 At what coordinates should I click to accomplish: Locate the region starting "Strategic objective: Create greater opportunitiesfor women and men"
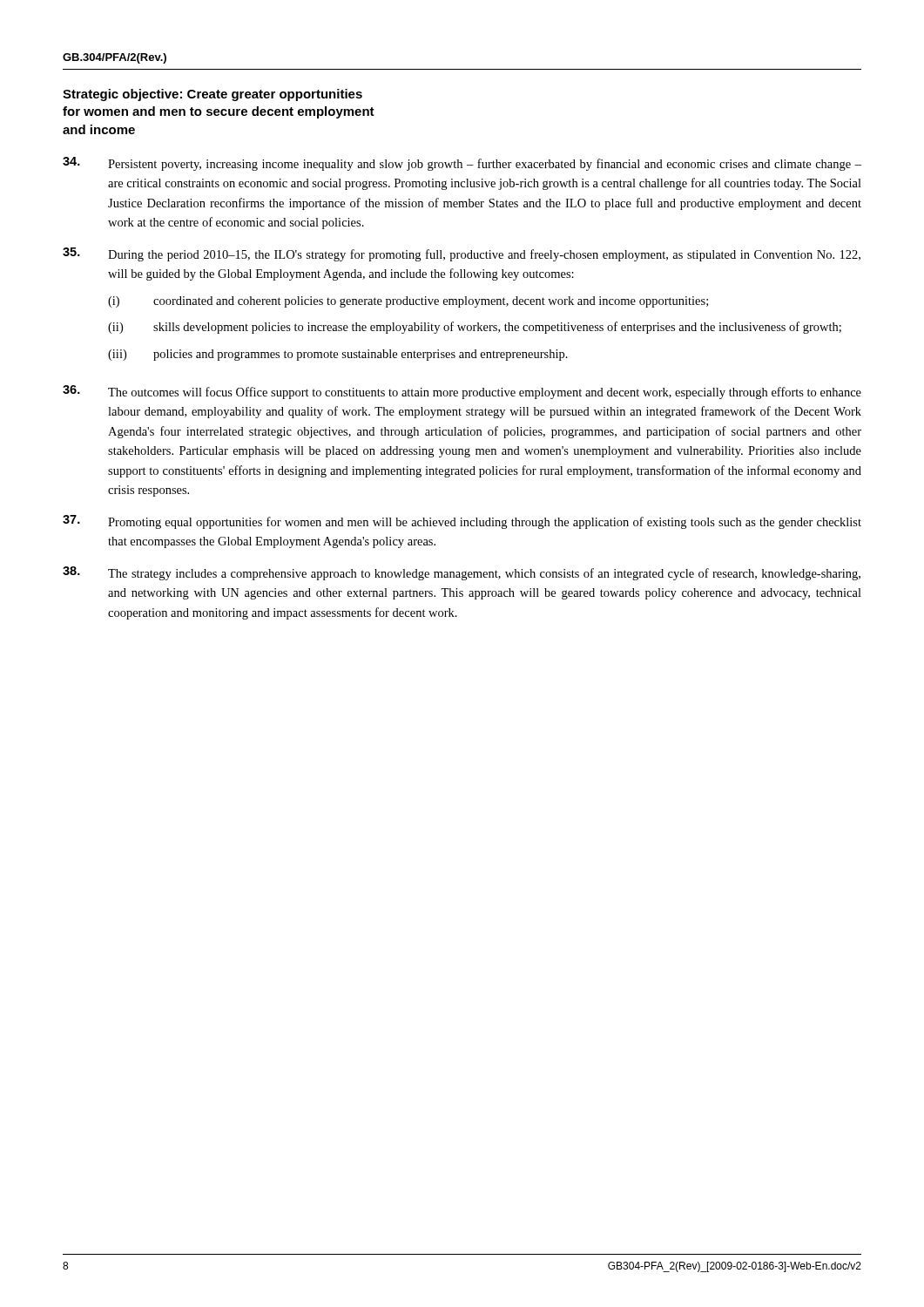coord(212,95)
